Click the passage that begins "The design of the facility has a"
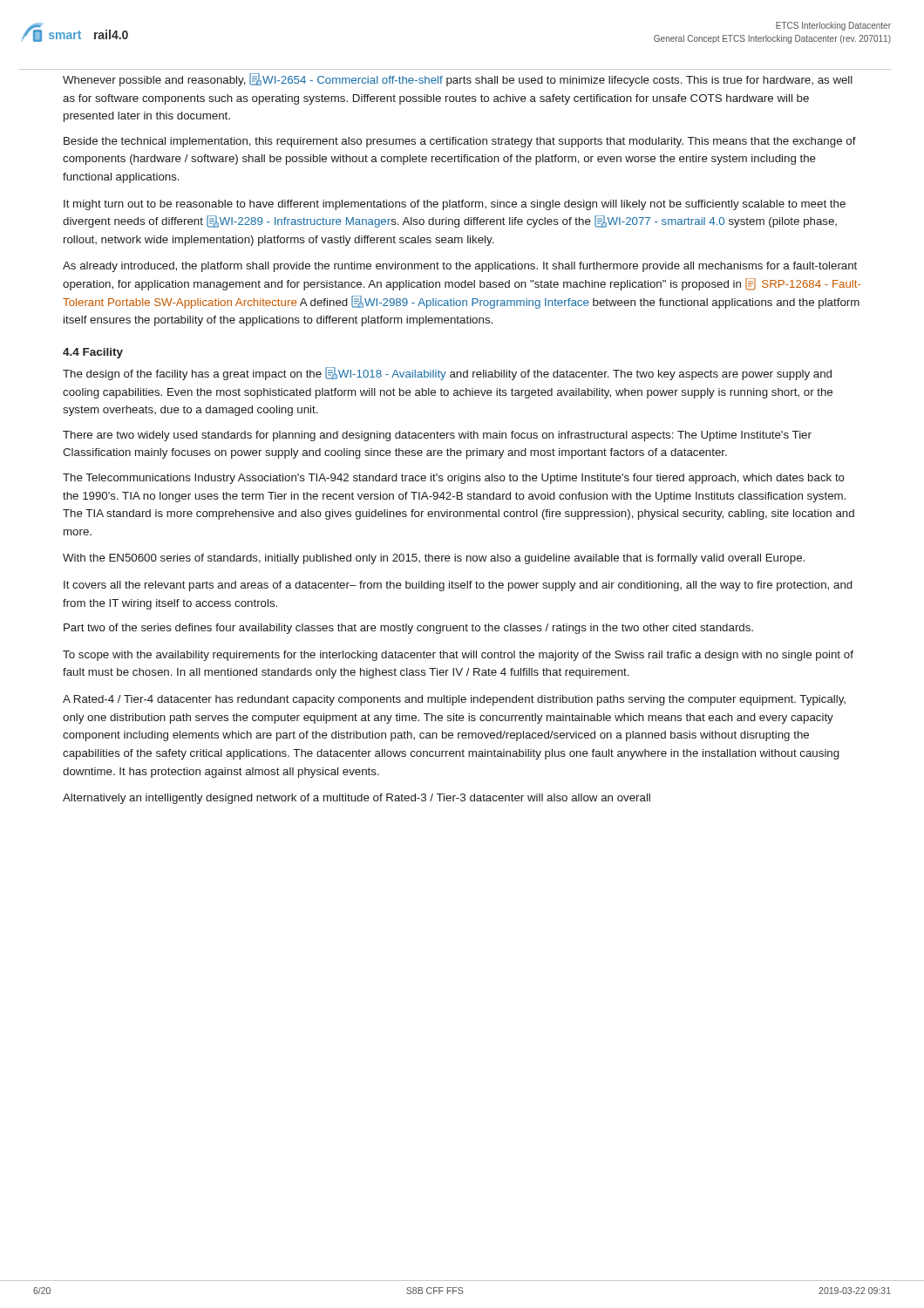 (462, 453)
